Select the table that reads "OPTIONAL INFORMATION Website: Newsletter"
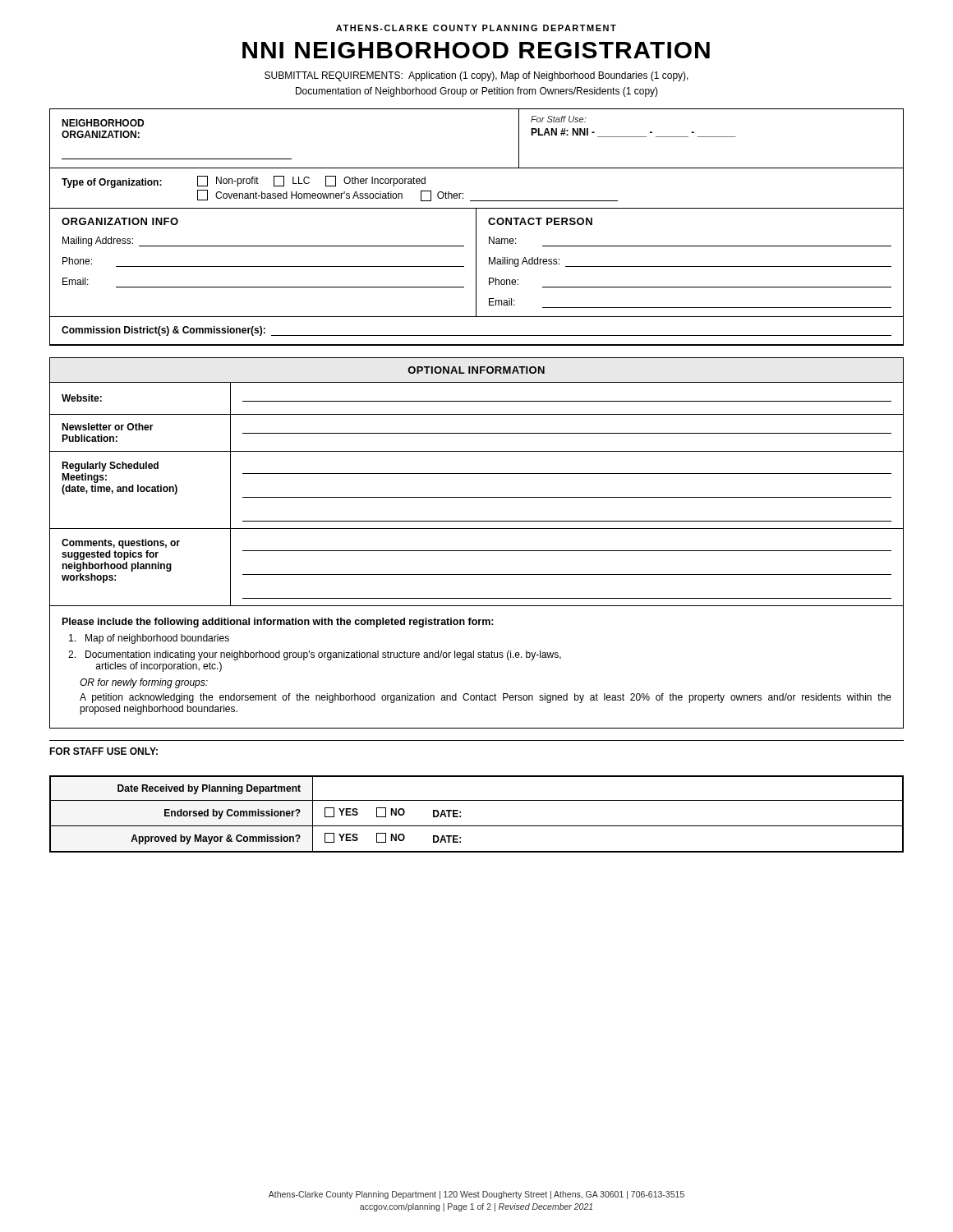Image resolution: width=953 pixels, height=1232 pixels. point(476,482)
